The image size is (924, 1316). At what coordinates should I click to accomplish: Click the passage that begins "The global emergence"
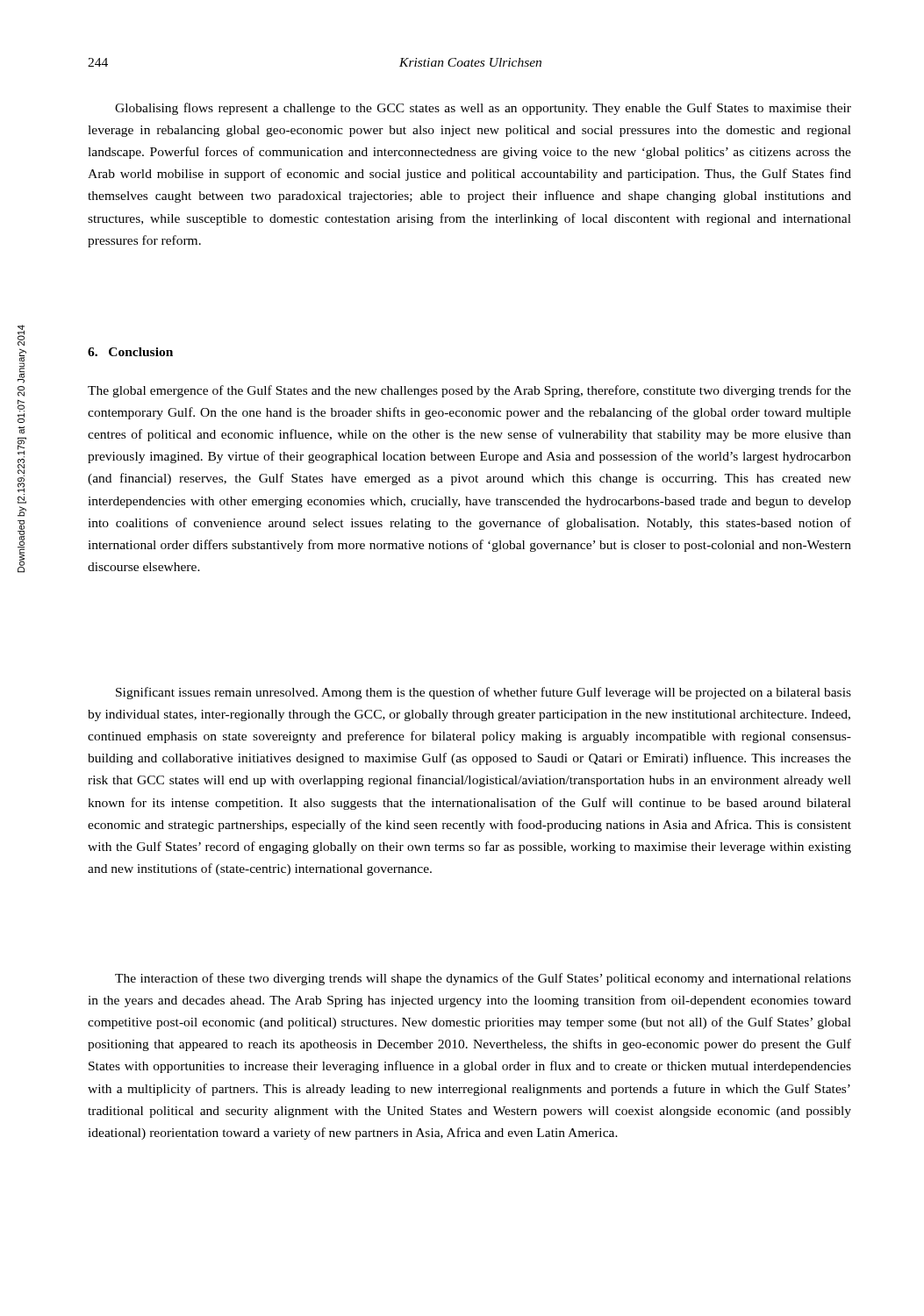(469, 478)
